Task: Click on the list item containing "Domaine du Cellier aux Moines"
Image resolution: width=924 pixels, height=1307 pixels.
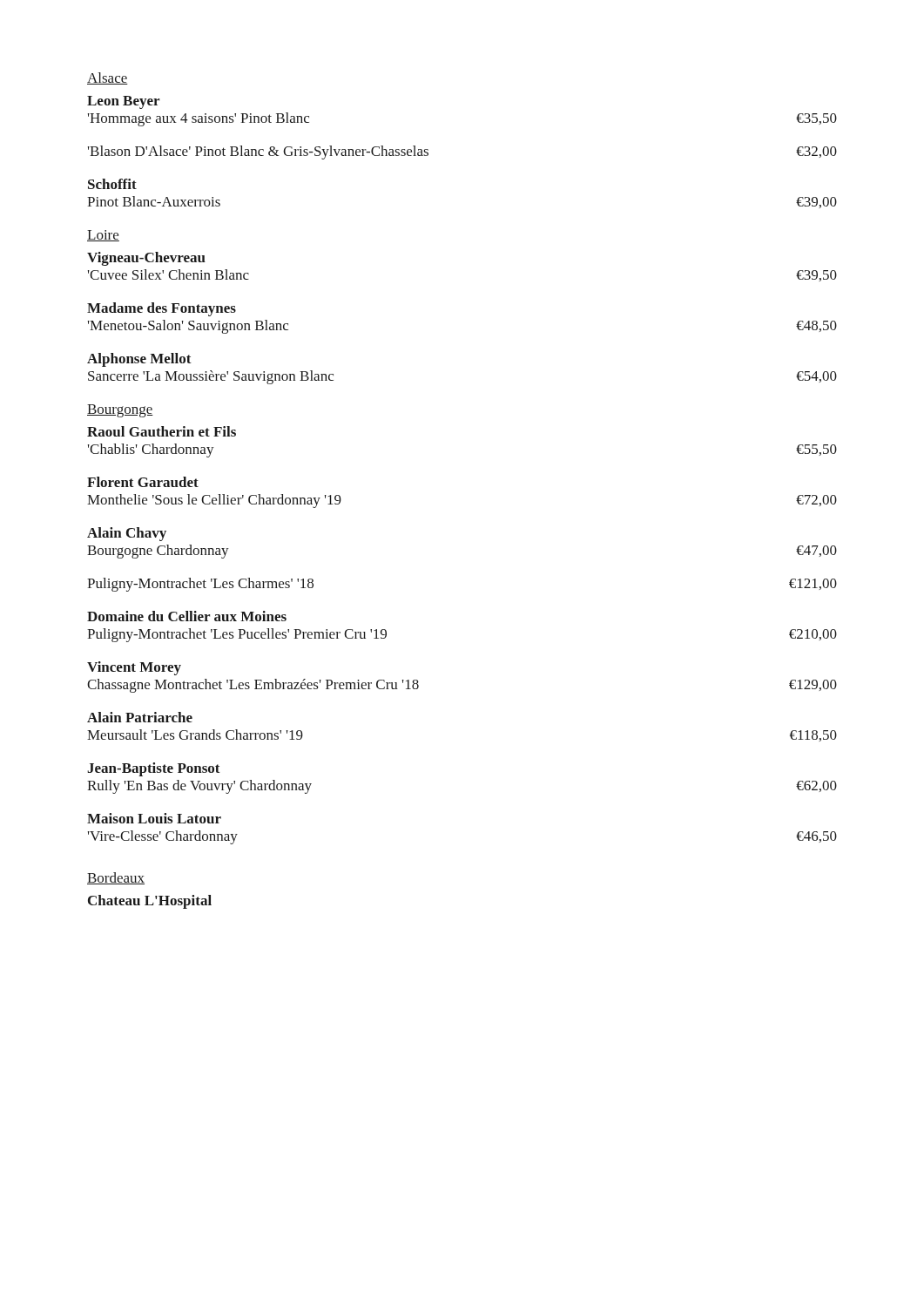Action: [187, 616]
